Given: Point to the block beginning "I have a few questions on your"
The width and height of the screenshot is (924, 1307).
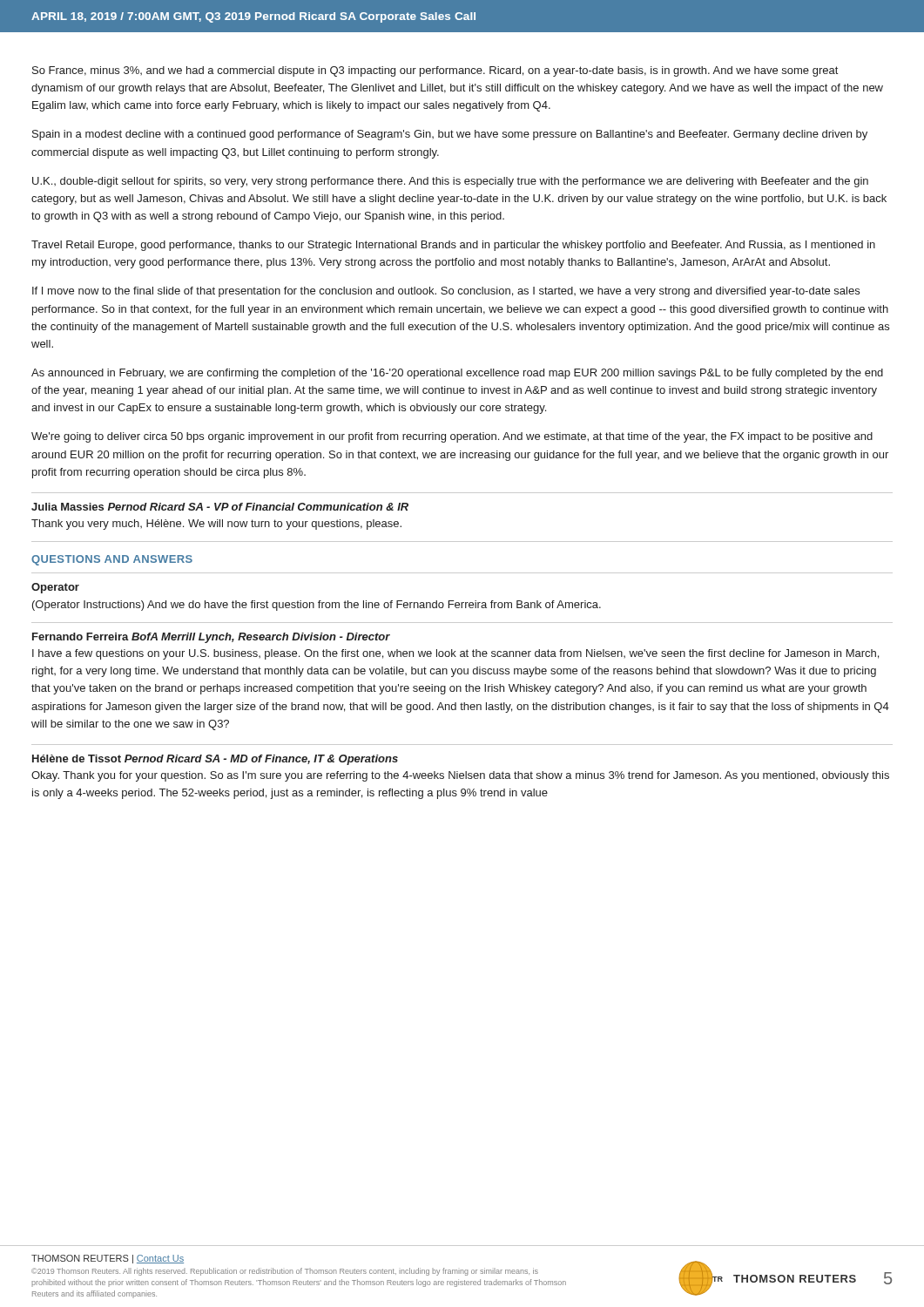Looking at the screenshot, I should 460,688.
